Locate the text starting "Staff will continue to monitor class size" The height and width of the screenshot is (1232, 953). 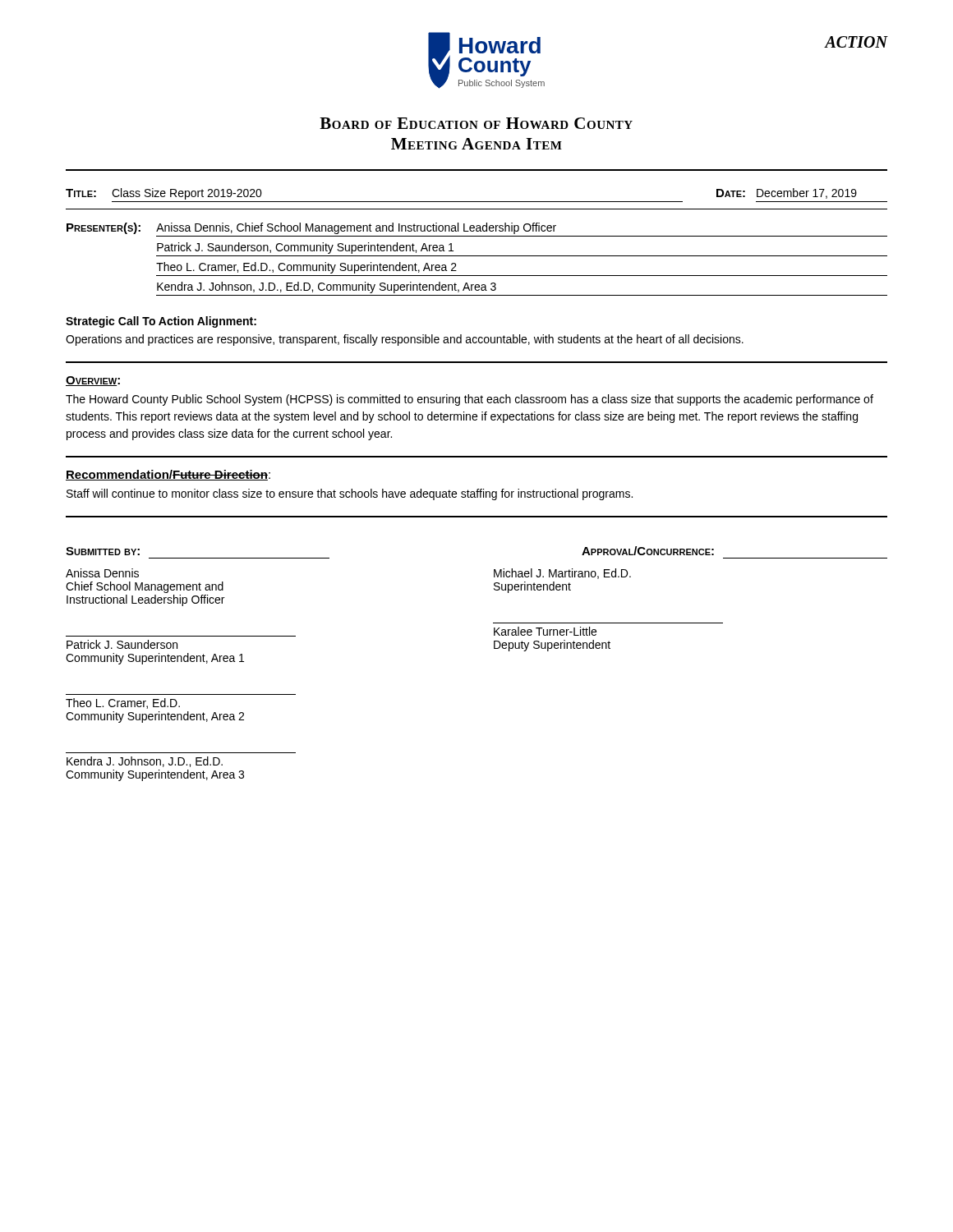coord(476,494)
